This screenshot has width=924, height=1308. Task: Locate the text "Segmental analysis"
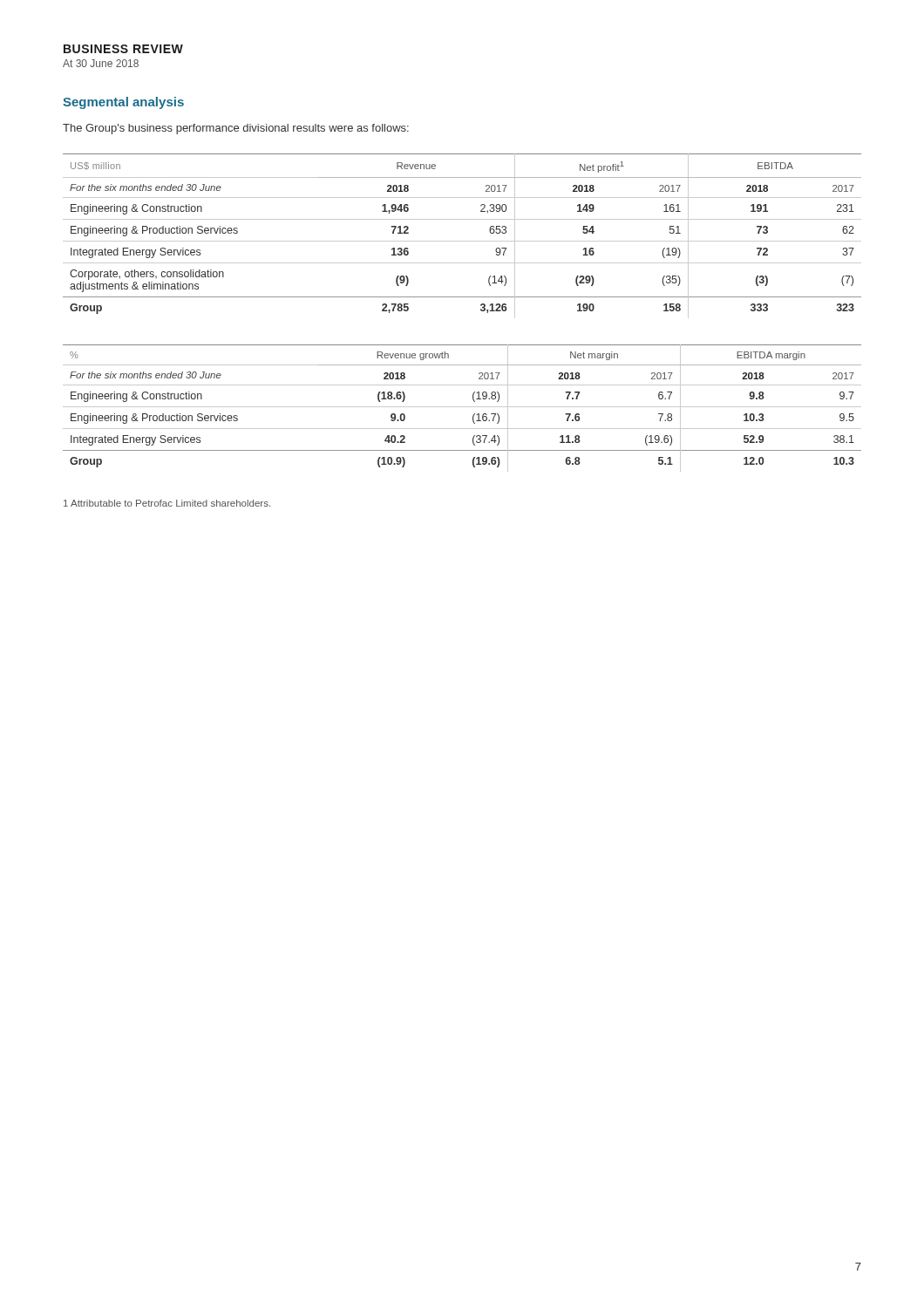click(x=123, y=102)
